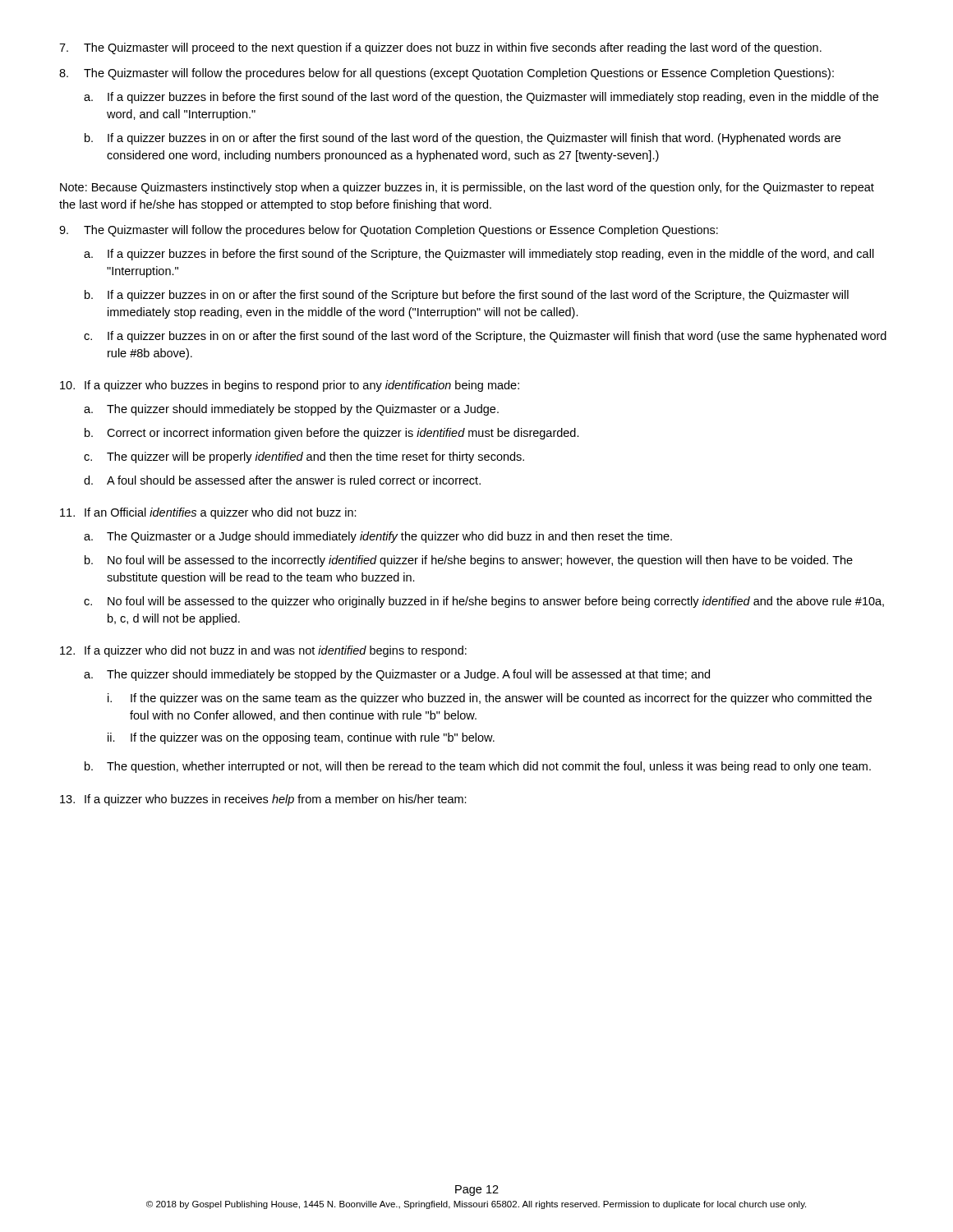Point to the block beginning "12. If a quizzer who did not"
Screen dimensions: 1232x953
click(476, 712)
